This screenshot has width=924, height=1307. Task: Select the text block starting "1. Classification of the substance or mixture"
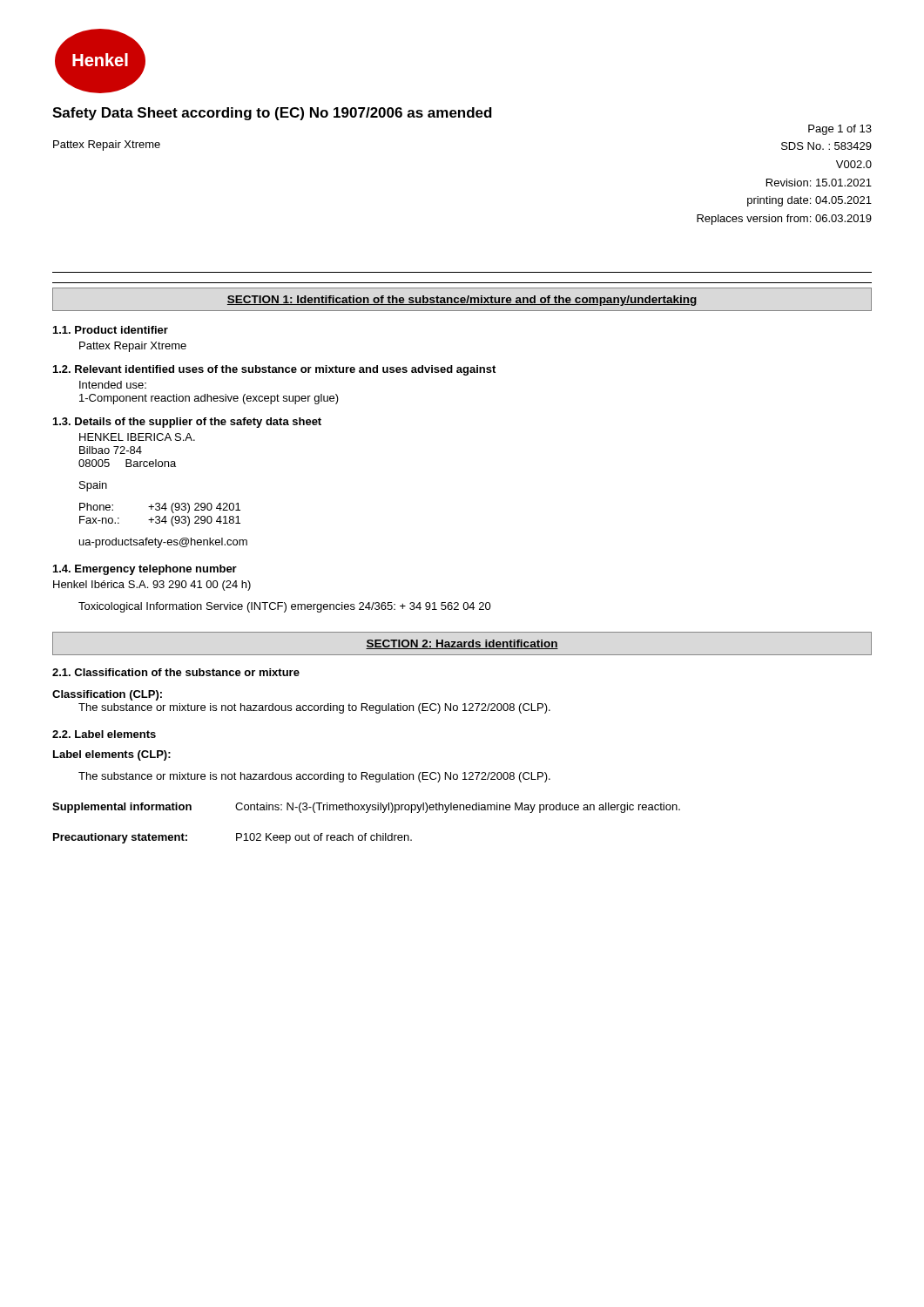pos(176,672)
